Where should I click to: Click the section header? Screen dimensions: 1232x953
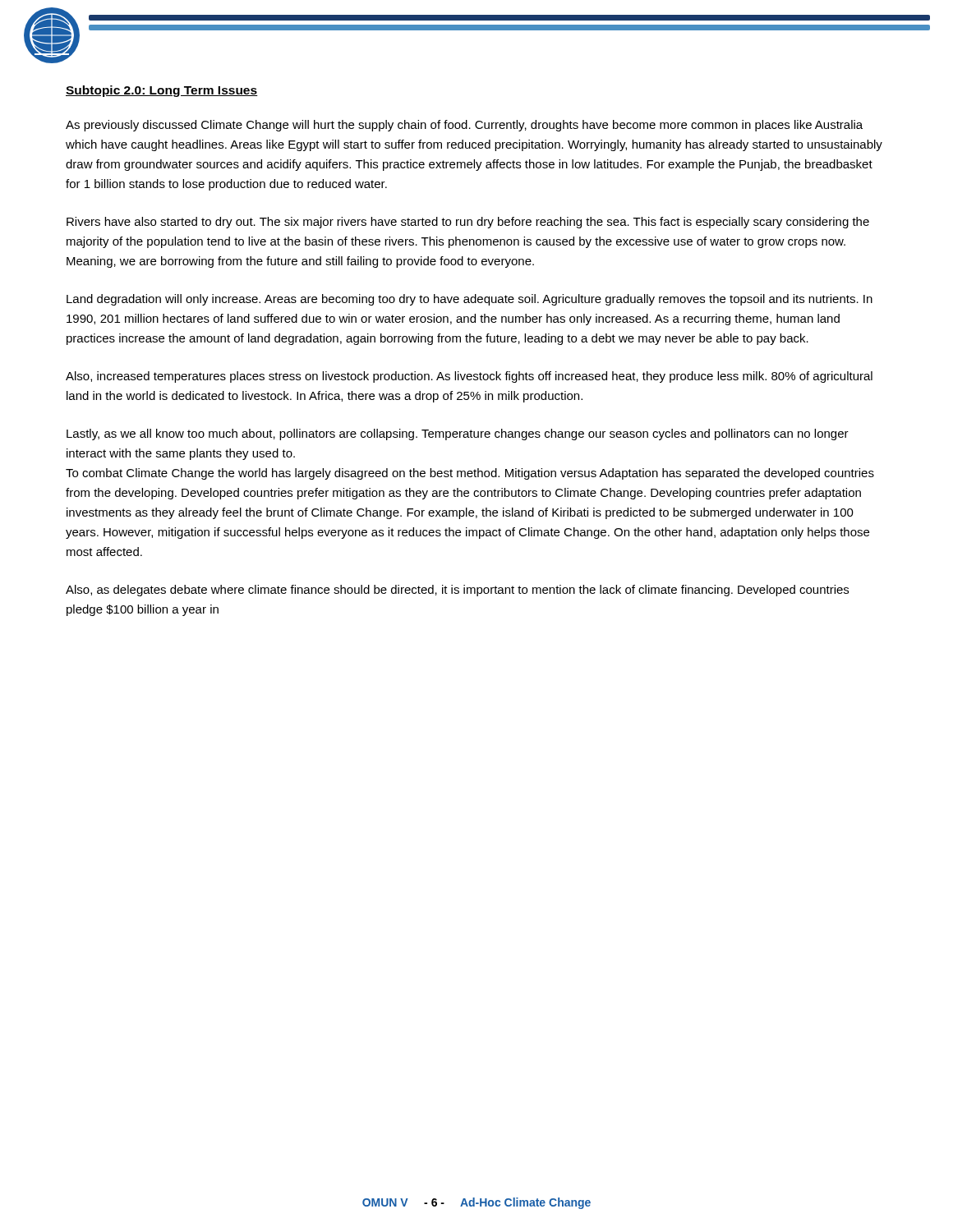pos(161,90)
